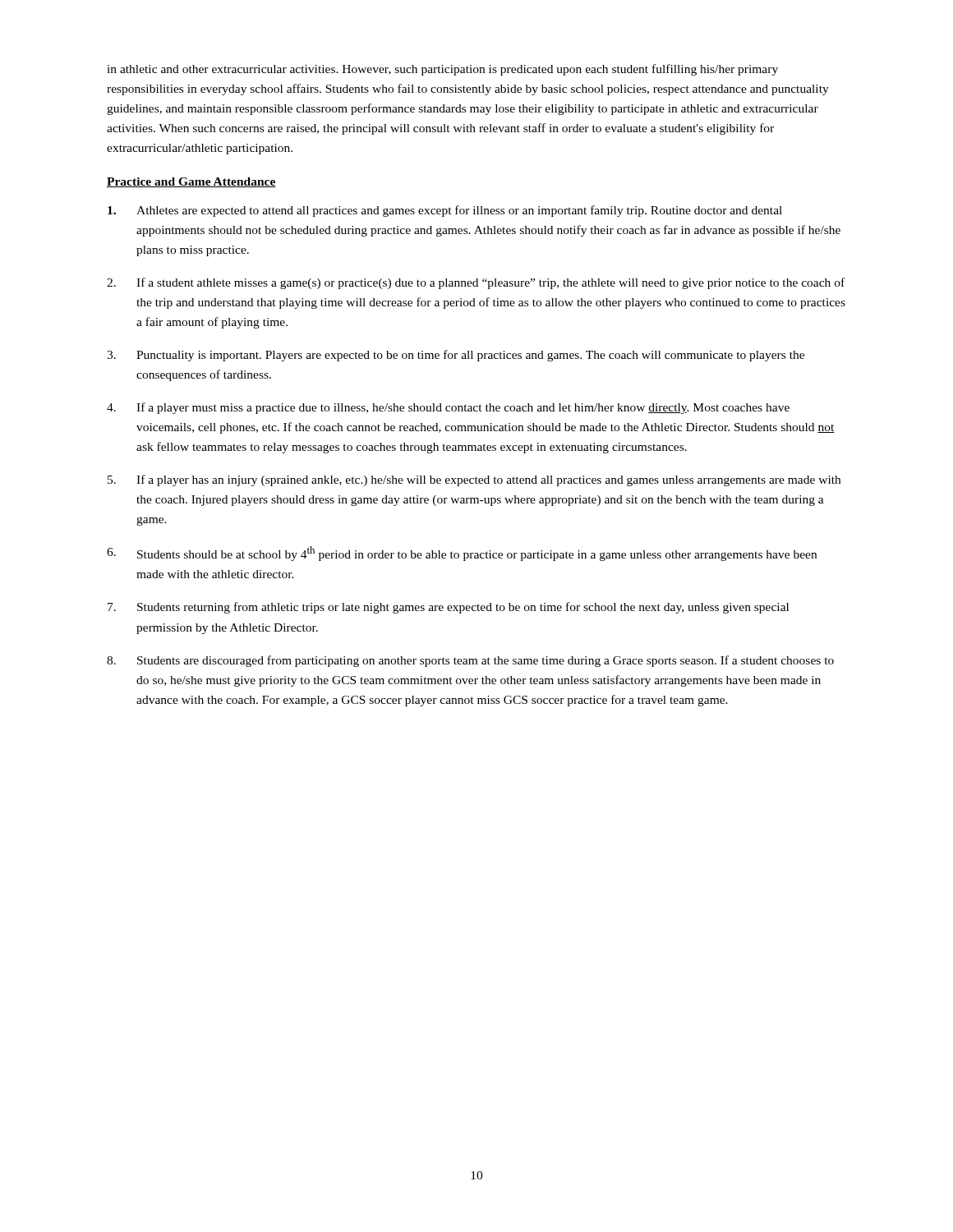Image resolution: width=953 pixels, height=1232 pixels.
Task: Click on the list item with the text "2. If a student athlete"
Action: point(476,302)
